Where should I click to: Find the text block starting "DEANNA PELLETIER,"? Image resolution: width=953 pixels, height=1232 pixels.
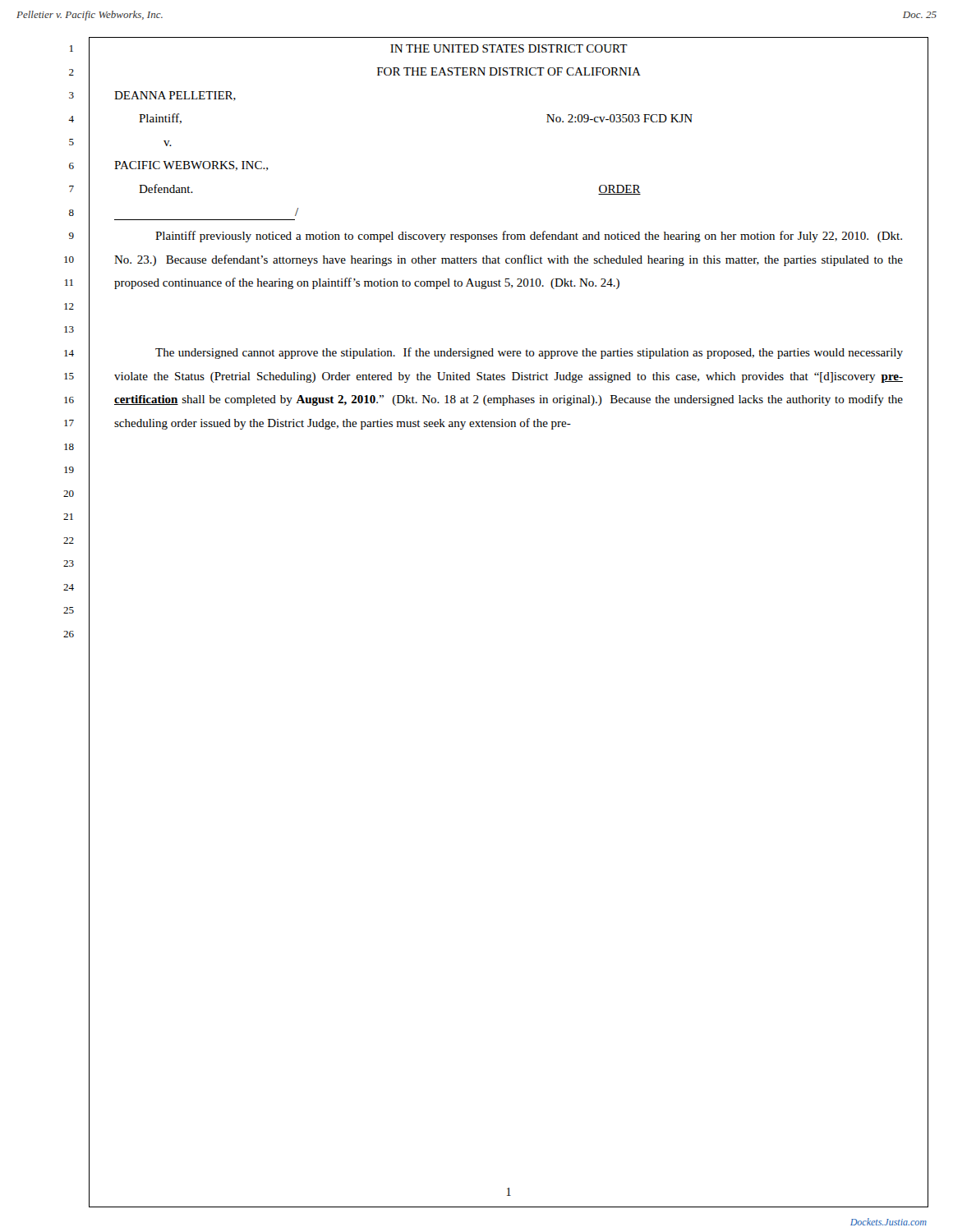point(175,95)
